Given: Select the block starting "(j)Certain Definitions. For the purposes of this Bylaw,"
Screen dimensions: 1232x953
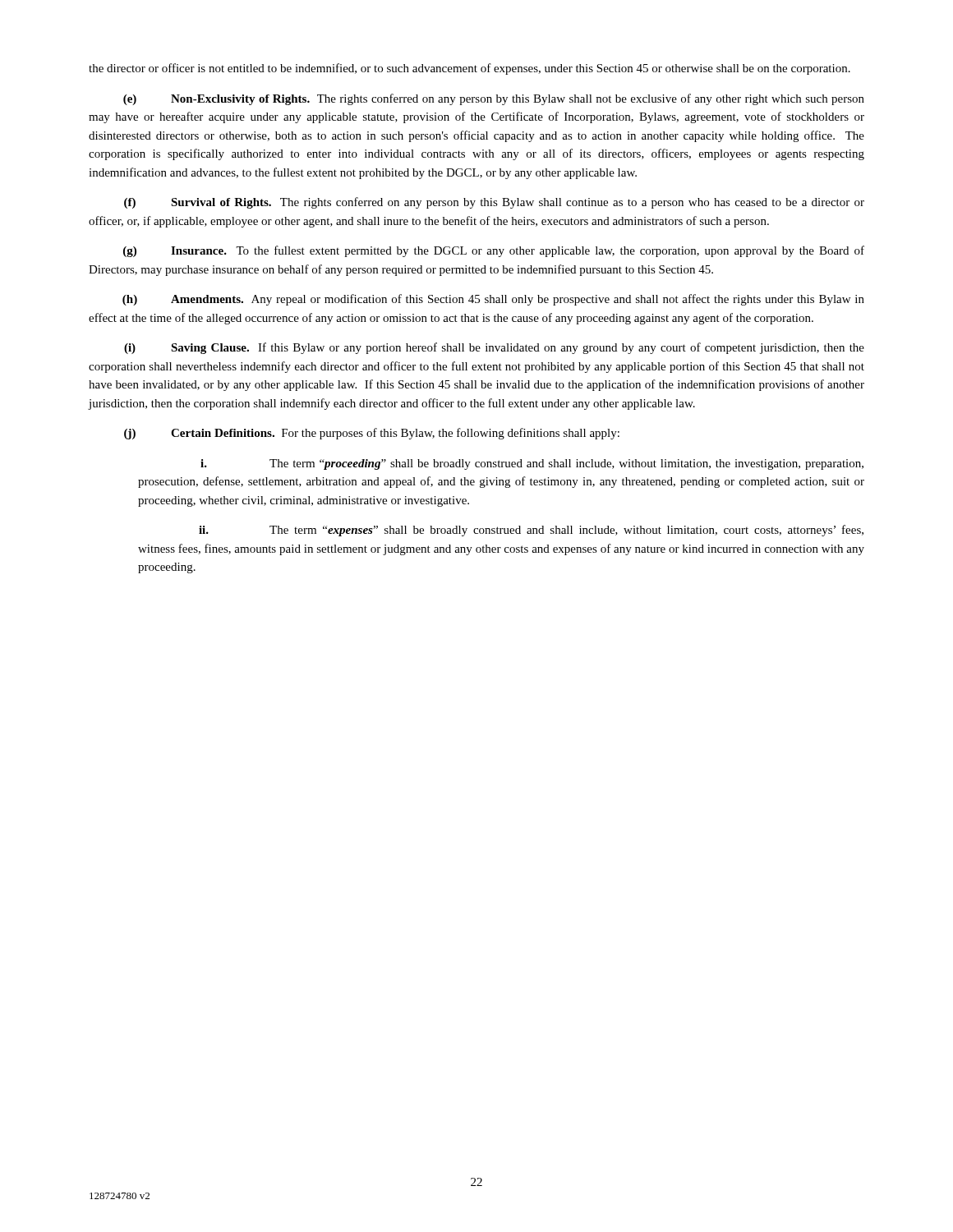Looking at the screenshot, I should [x=354, y=433].
